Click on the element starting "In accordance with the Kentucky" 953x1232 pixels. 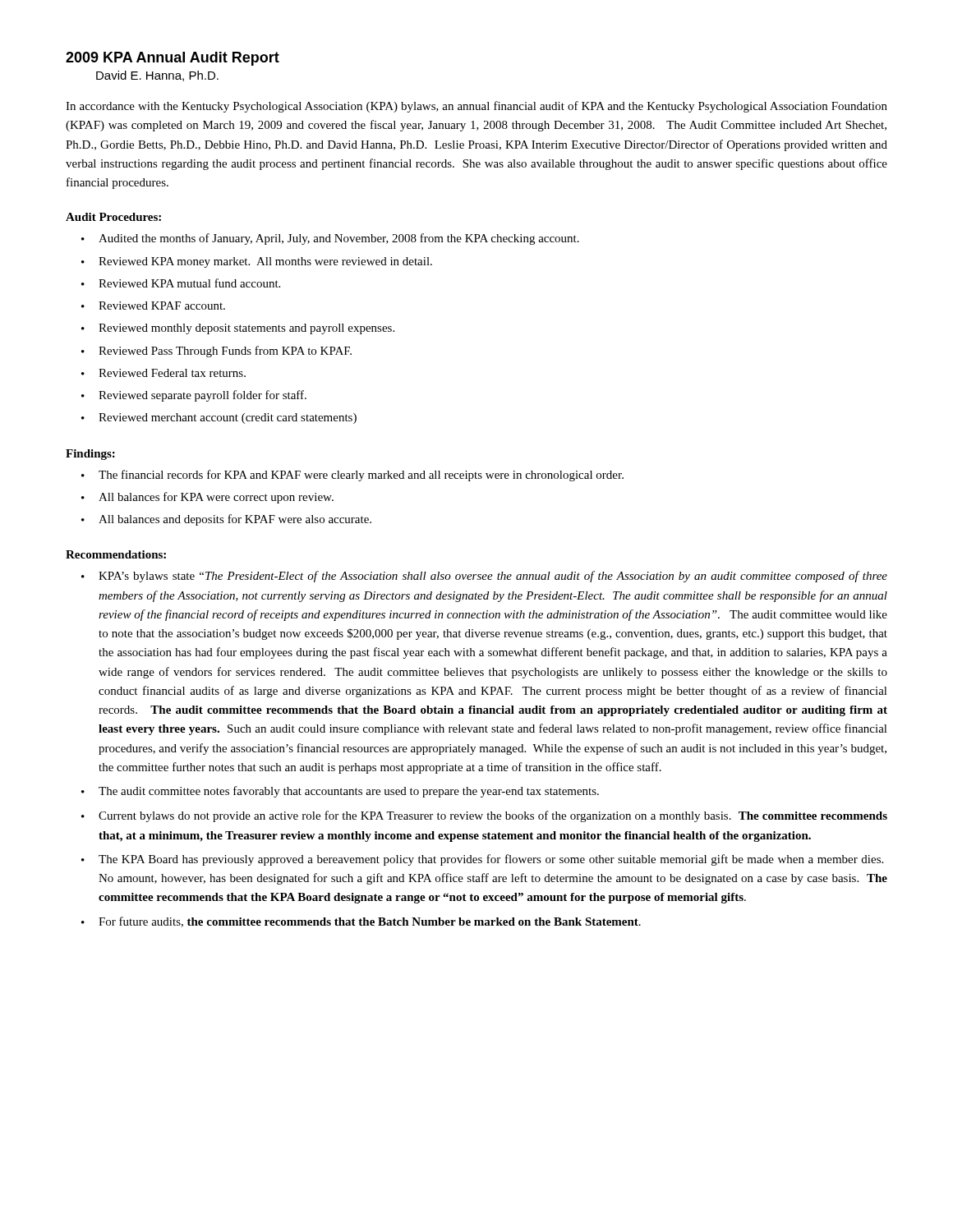point(476,144)
